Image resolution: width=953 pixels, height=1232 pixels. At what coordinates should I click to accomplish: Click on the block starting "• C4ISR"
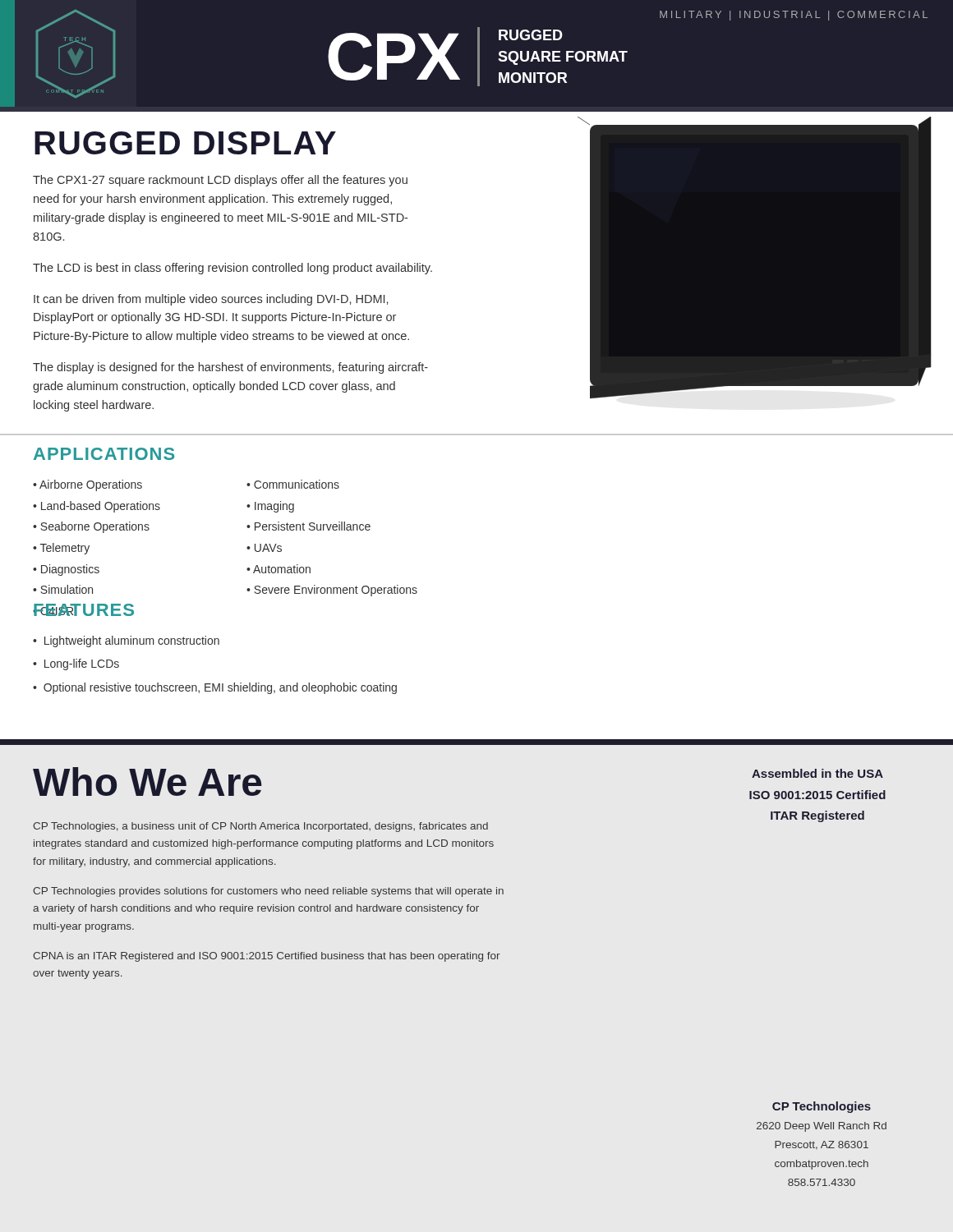click(x=53, y=611)
